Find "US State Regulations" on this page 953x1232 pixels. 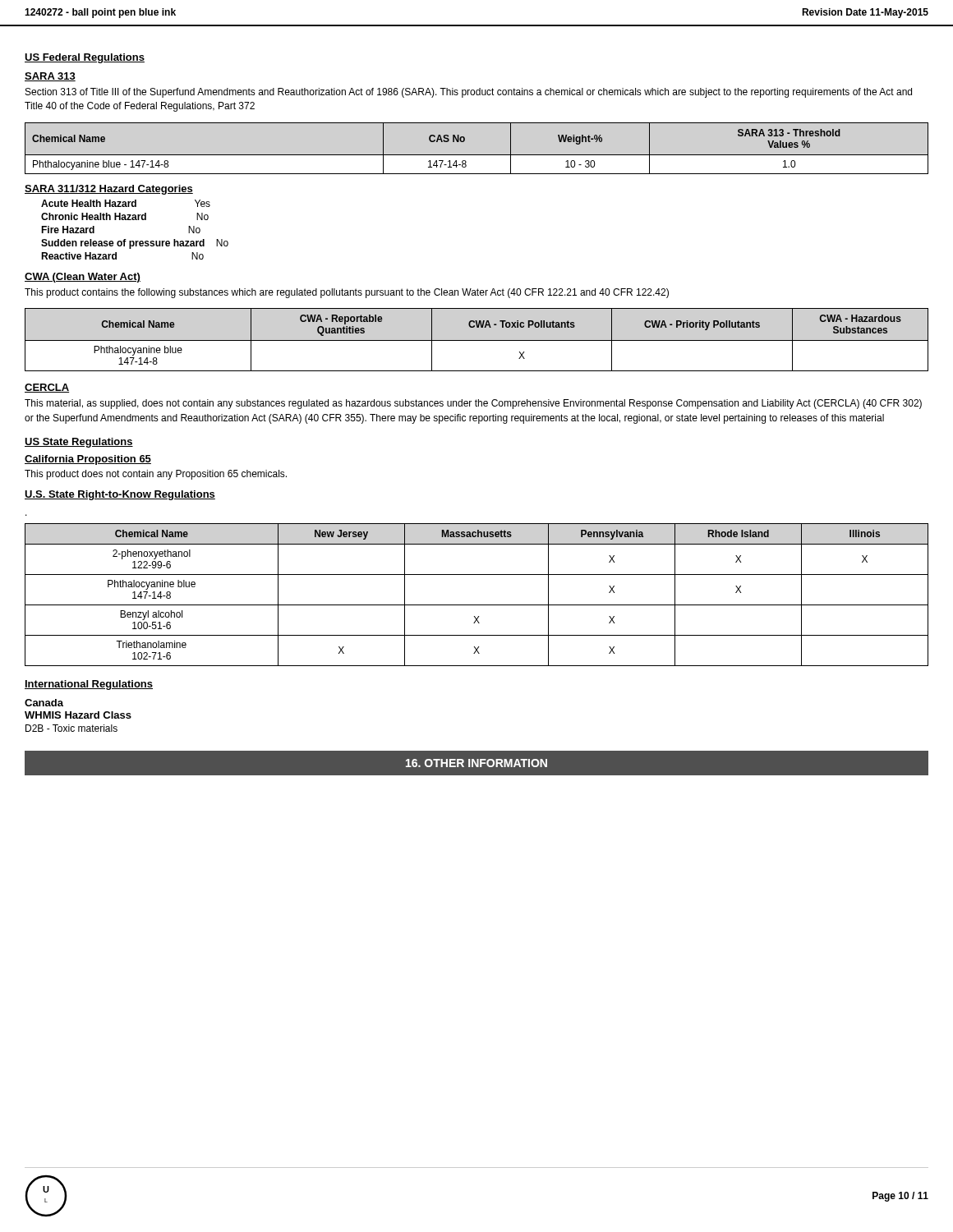coord(79,441)
